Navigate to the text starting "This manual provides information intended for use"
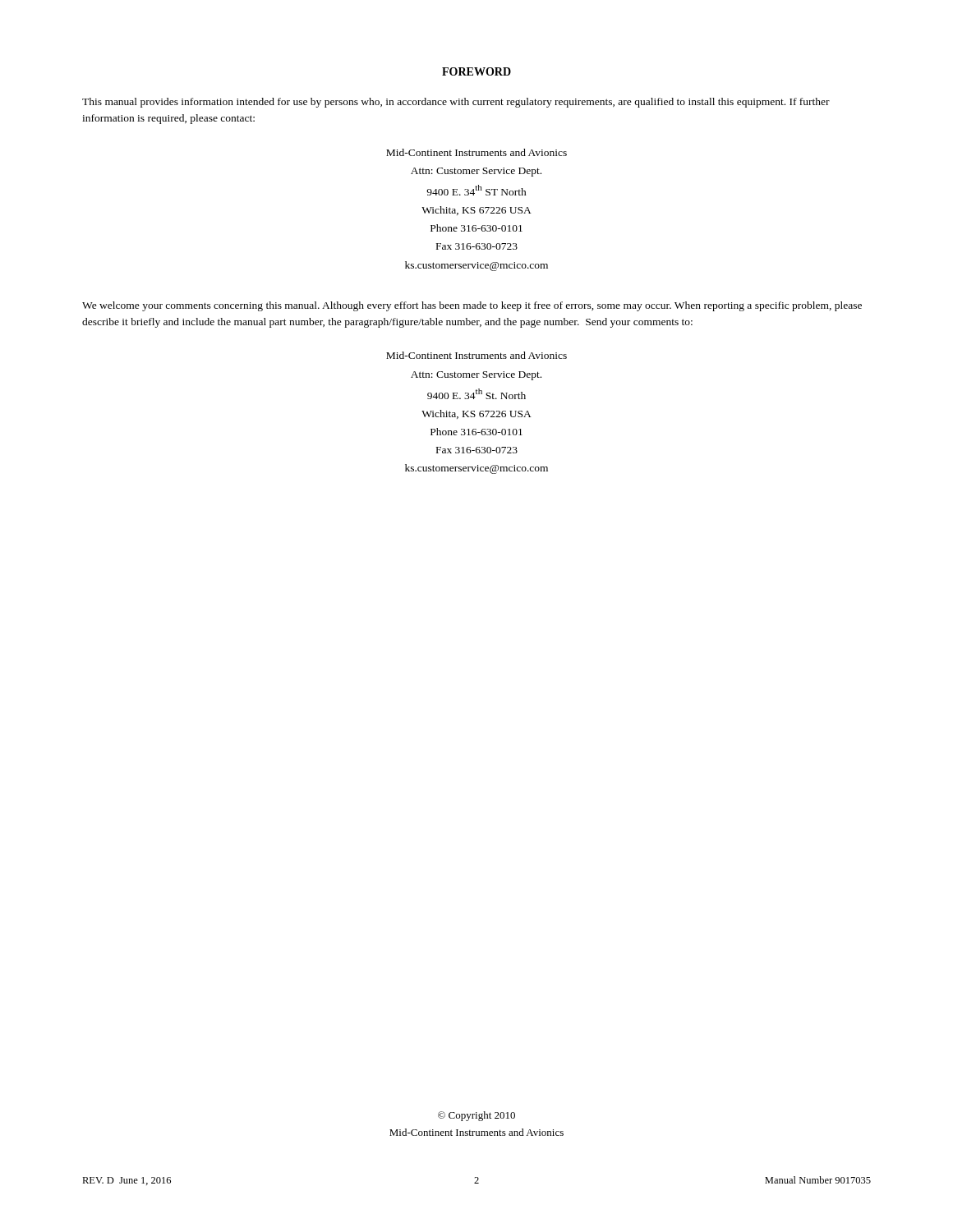 point(456,110)
